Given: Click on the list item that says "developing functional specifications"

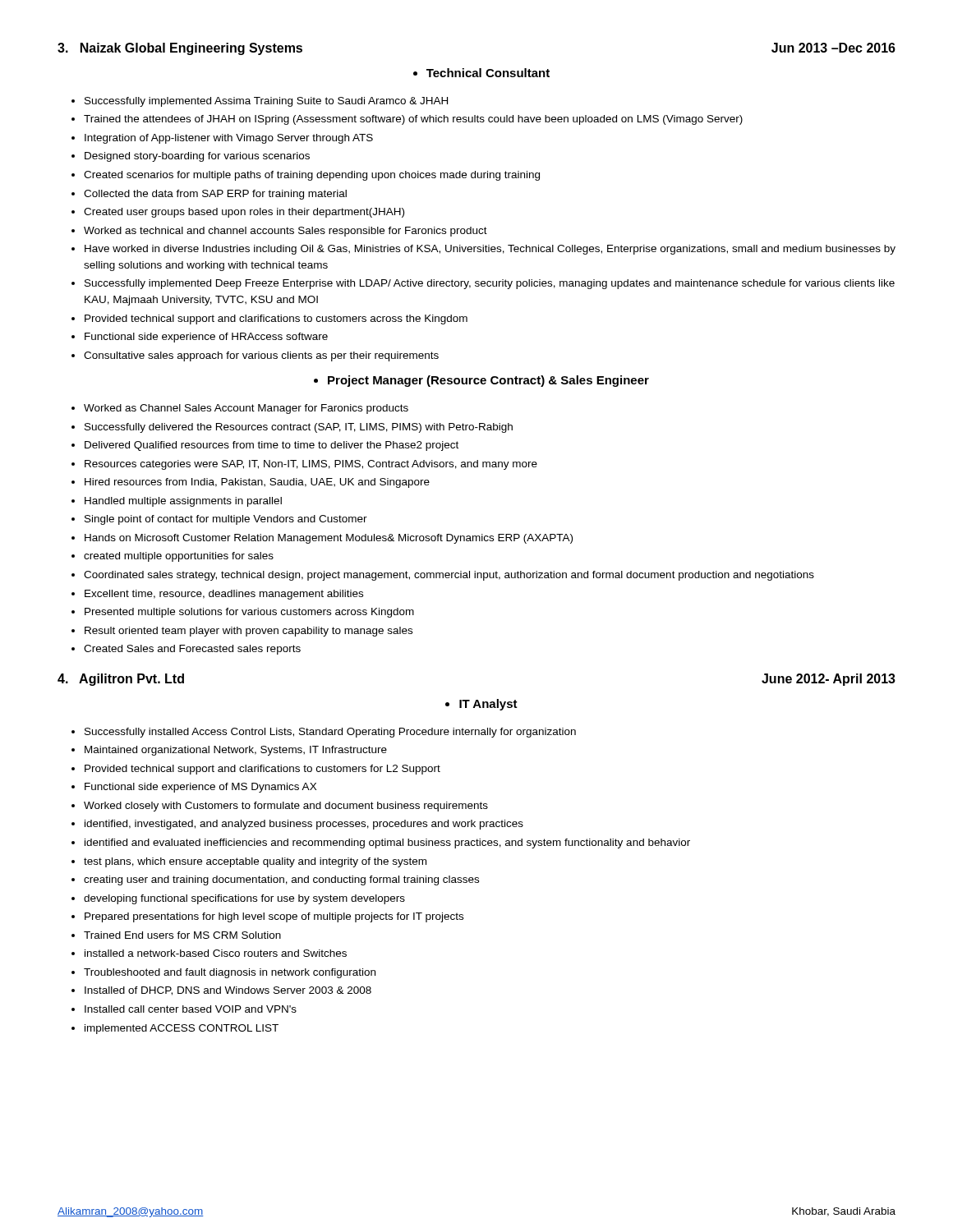Looking at the screenshot, I should click(244, 898).
